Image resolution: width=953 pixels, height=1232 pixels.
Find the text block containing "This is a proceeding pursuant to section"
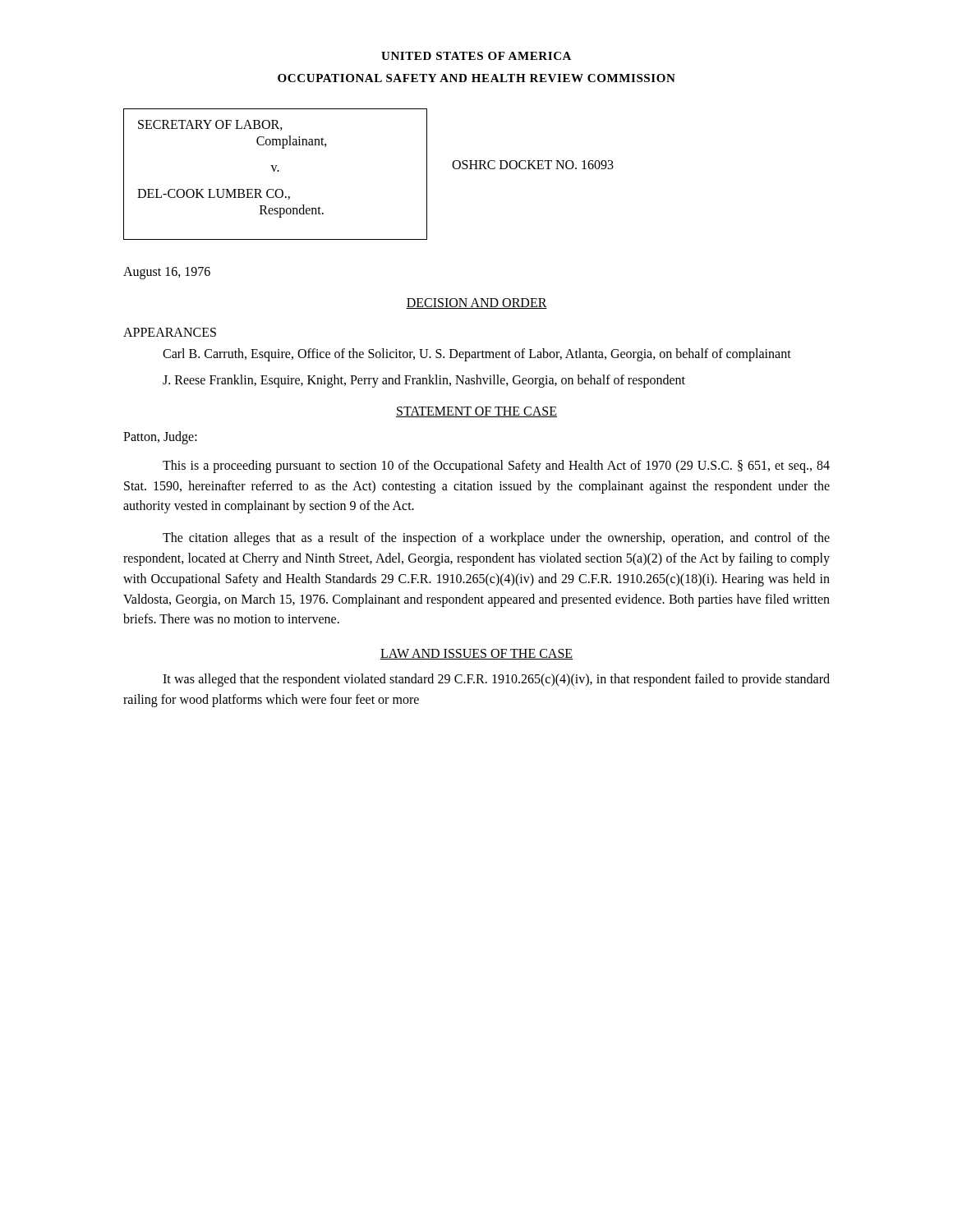pos(476,486)
